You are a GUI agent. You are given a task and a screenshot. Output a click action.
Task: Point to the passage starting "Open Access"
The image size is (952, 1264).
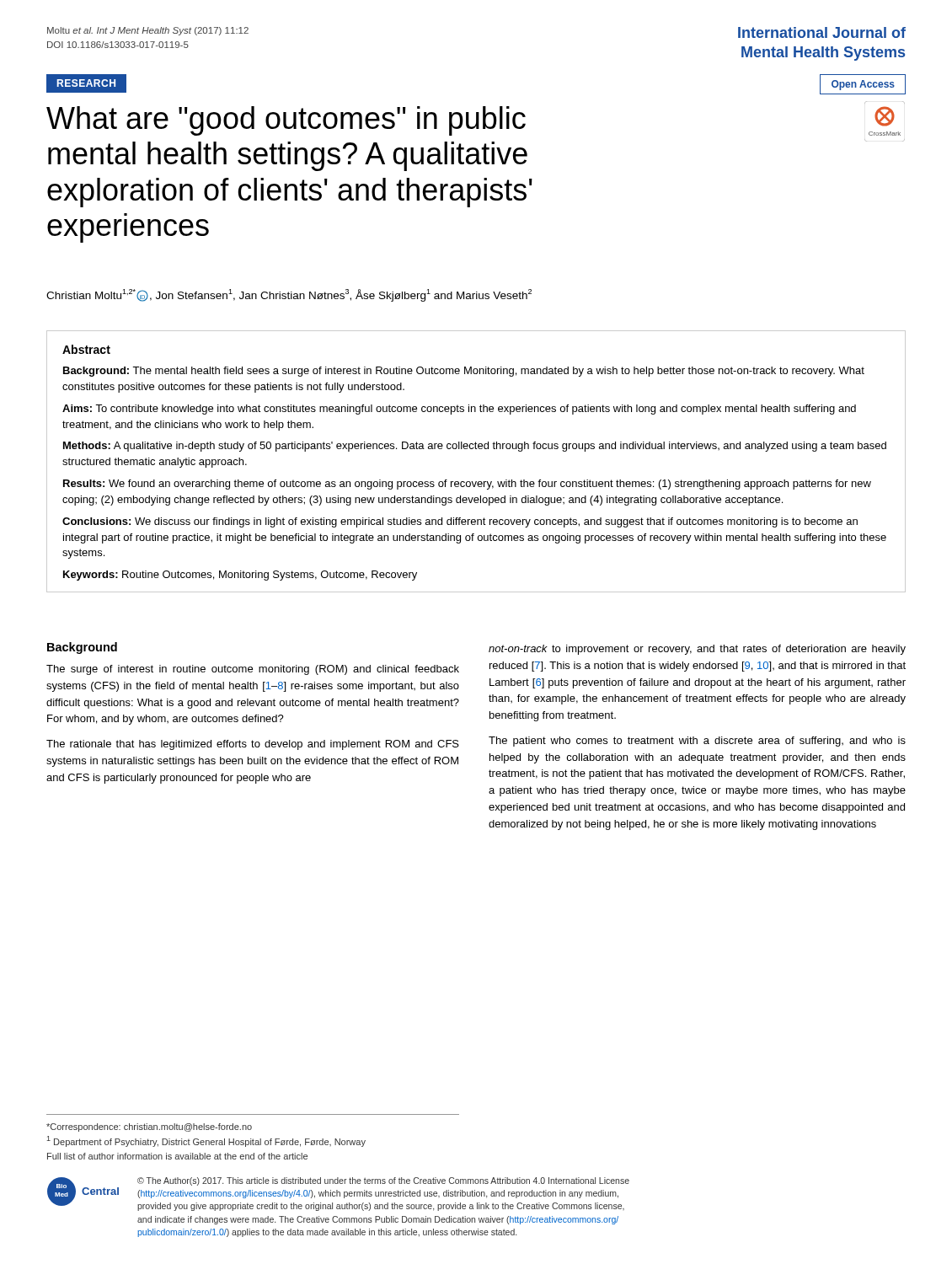pos(863,84)
